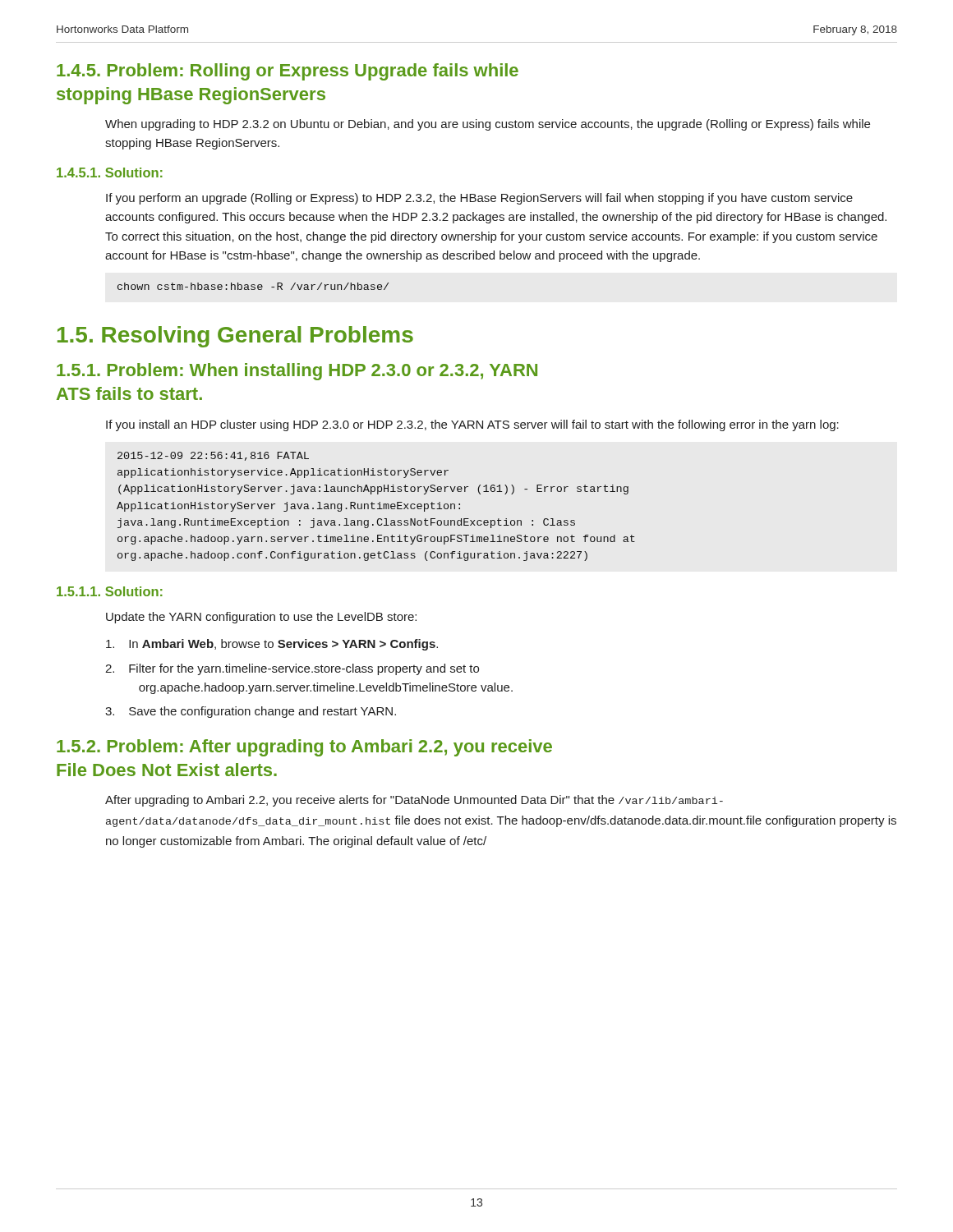
Task: Find the section header on this page that starts "1.4.5. Problem: Rolling or Express Upgrade fails whilestopping"
Action: 476,83
